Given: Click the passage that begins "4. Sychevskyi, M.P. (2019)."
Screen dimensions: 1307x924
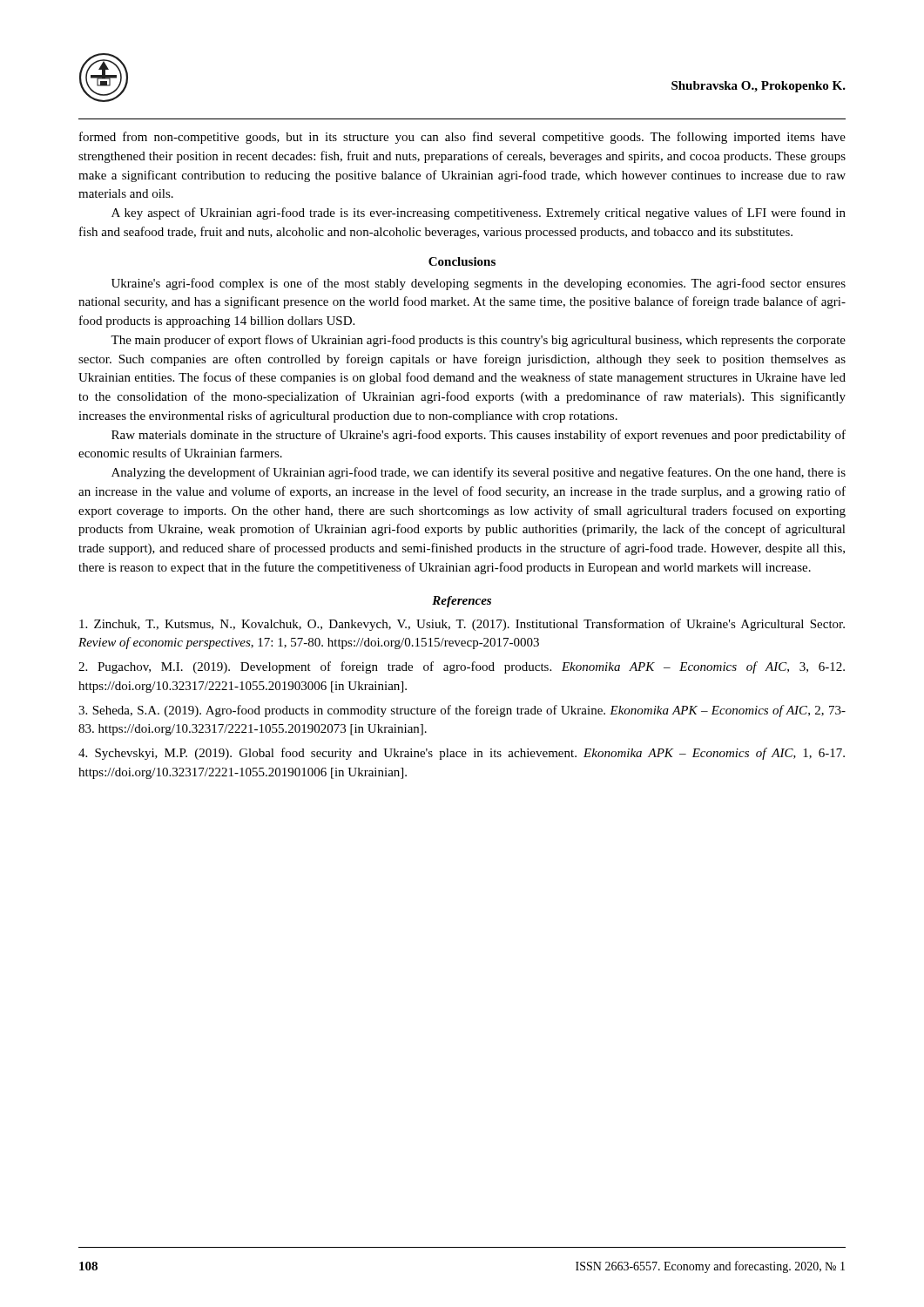Looking at the screenshot, I should (462, 762).
